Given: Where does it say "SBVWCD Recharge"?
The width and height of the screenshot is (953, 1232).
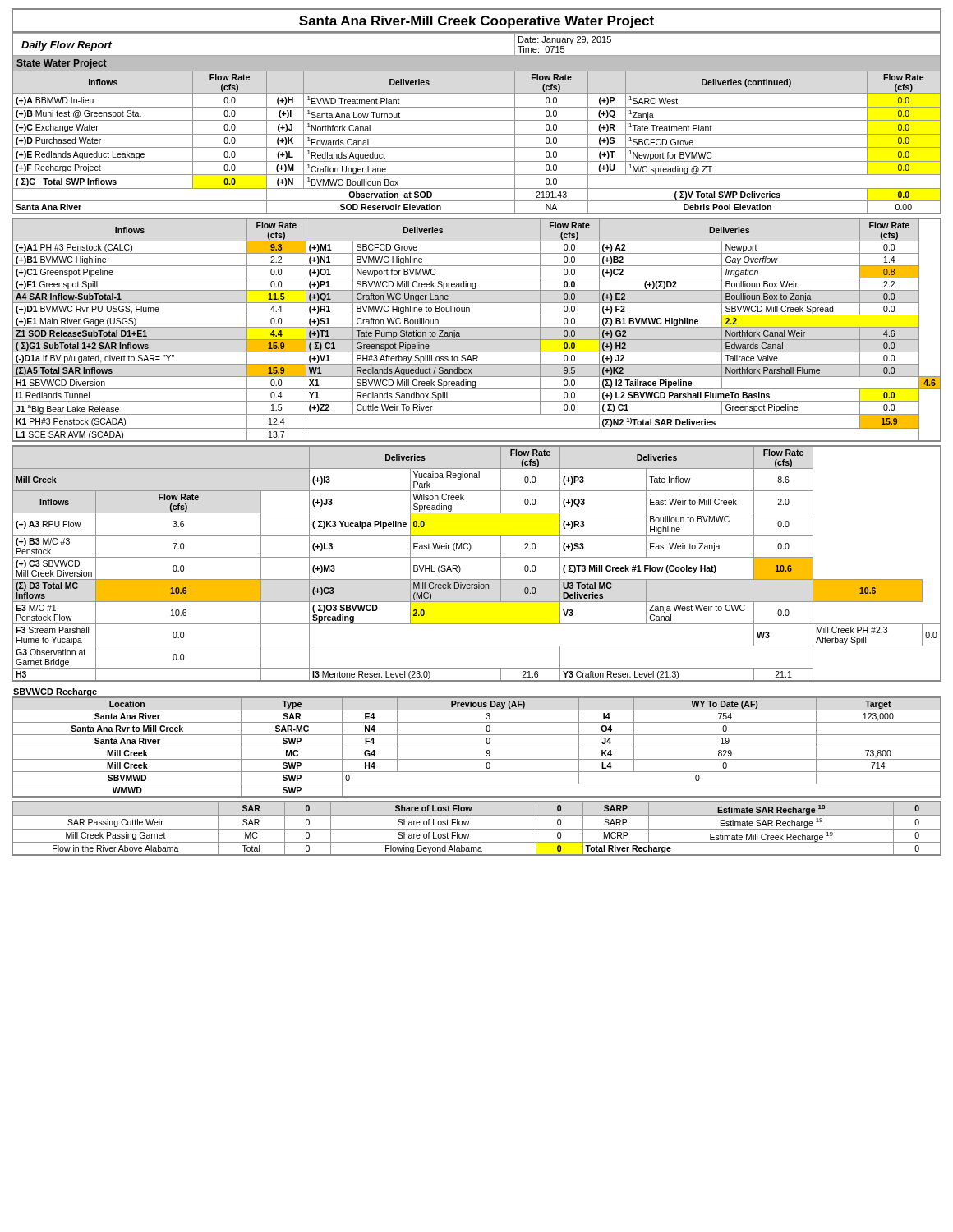Looking at the screenshot, I should click(55, 691).
